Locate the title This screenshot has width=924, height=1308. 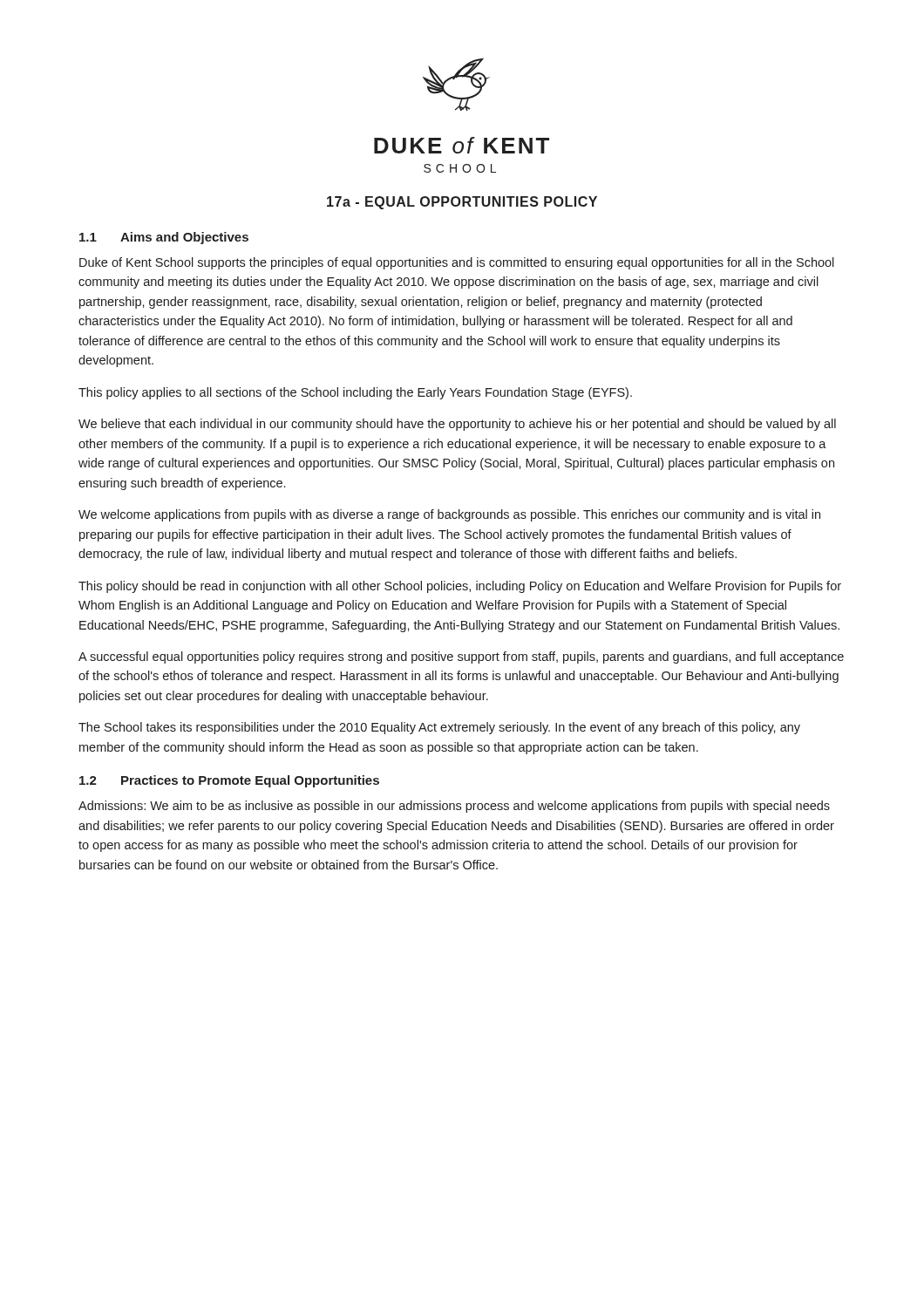(x=462, y=202)
